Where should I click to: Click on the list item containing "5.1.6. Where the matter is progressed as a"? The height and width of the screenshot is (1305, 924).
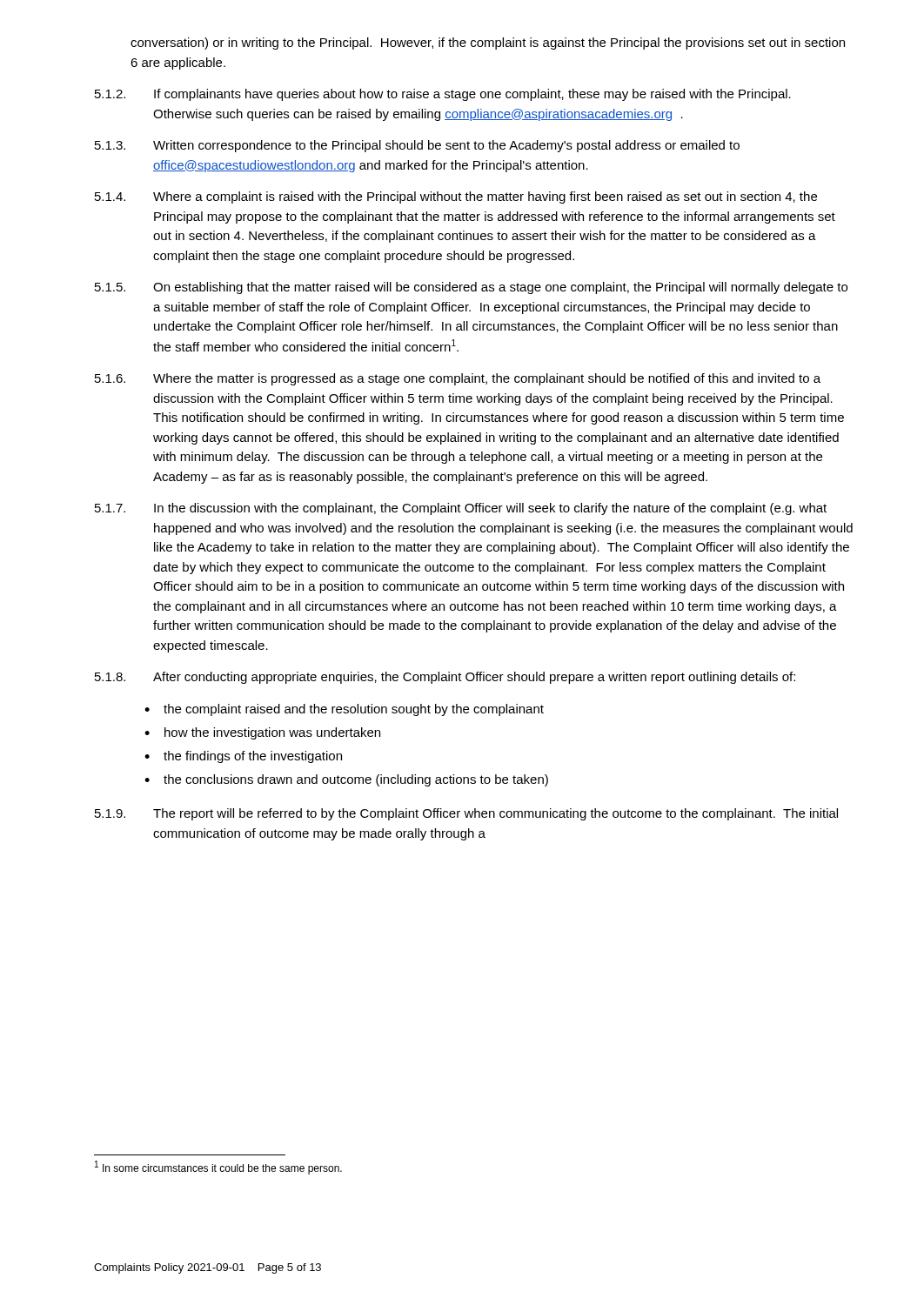click(474, 428)
